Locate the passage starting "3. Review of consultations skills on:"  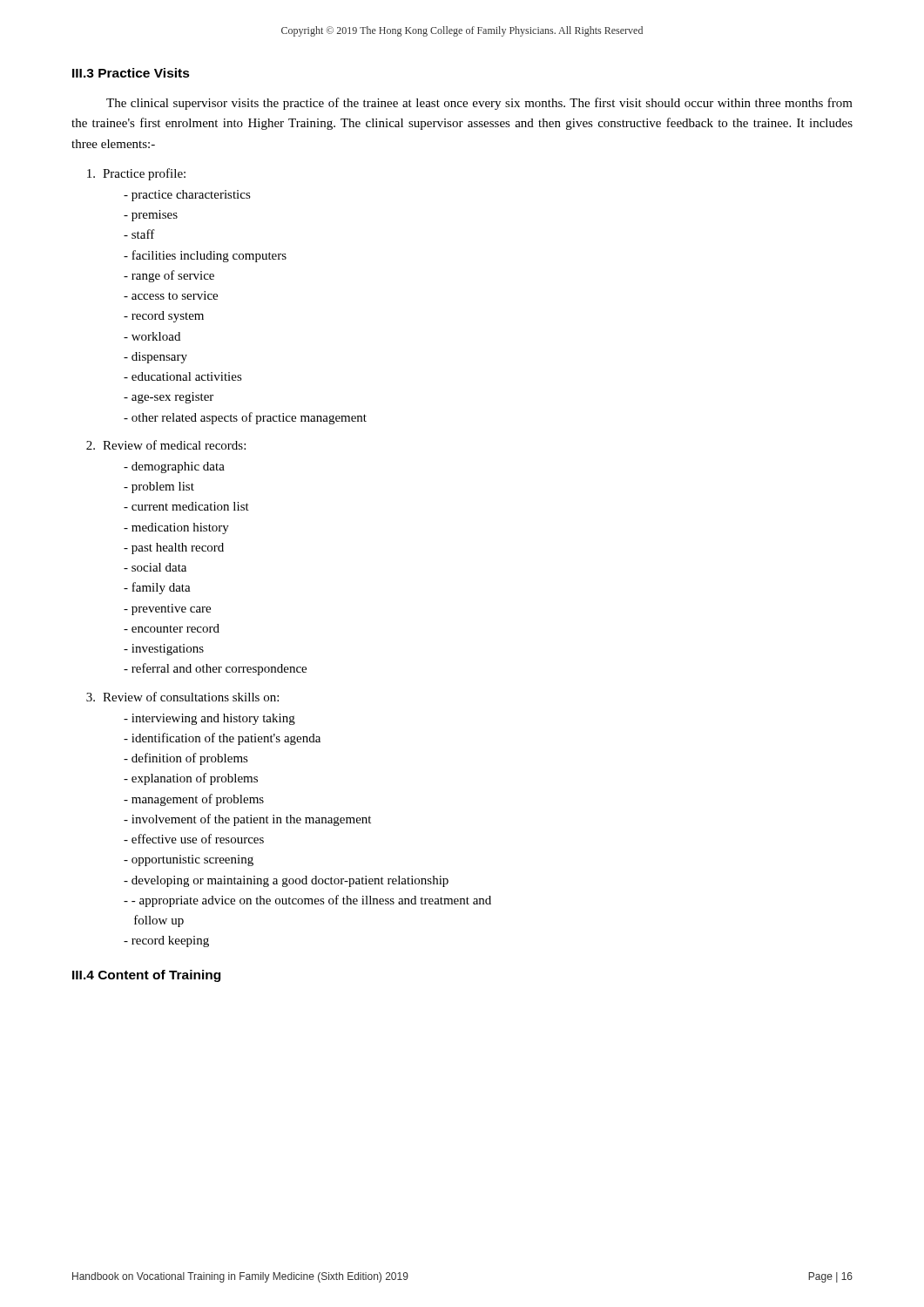182,697
